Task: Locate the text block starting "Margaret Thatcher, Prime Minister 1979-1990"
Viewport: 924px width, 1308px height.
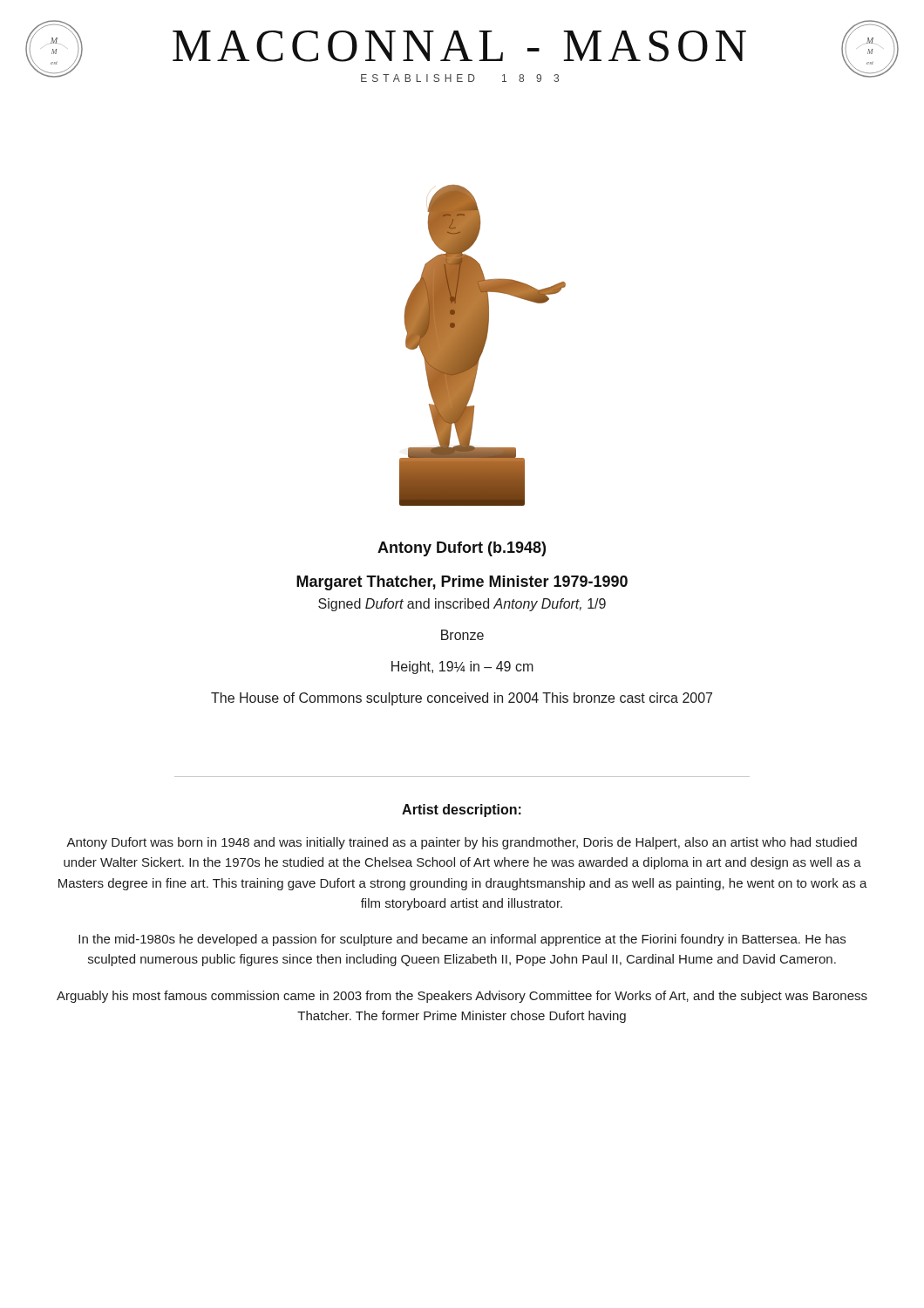Action: click(462, 582)
